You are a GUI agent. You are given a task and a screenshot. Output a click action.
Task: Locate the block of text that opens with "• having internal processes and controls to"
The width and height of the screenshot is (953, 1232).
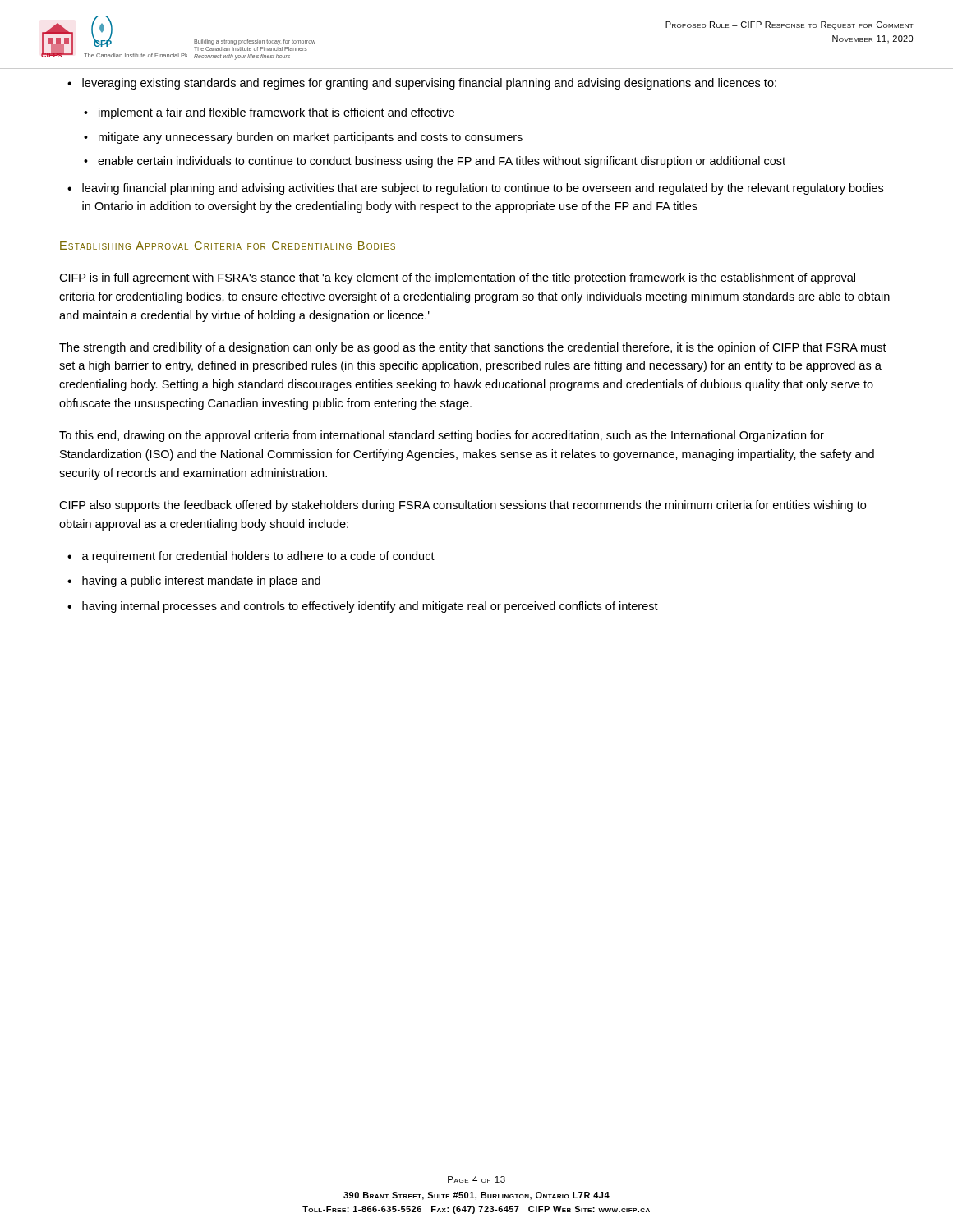[363, 606]
